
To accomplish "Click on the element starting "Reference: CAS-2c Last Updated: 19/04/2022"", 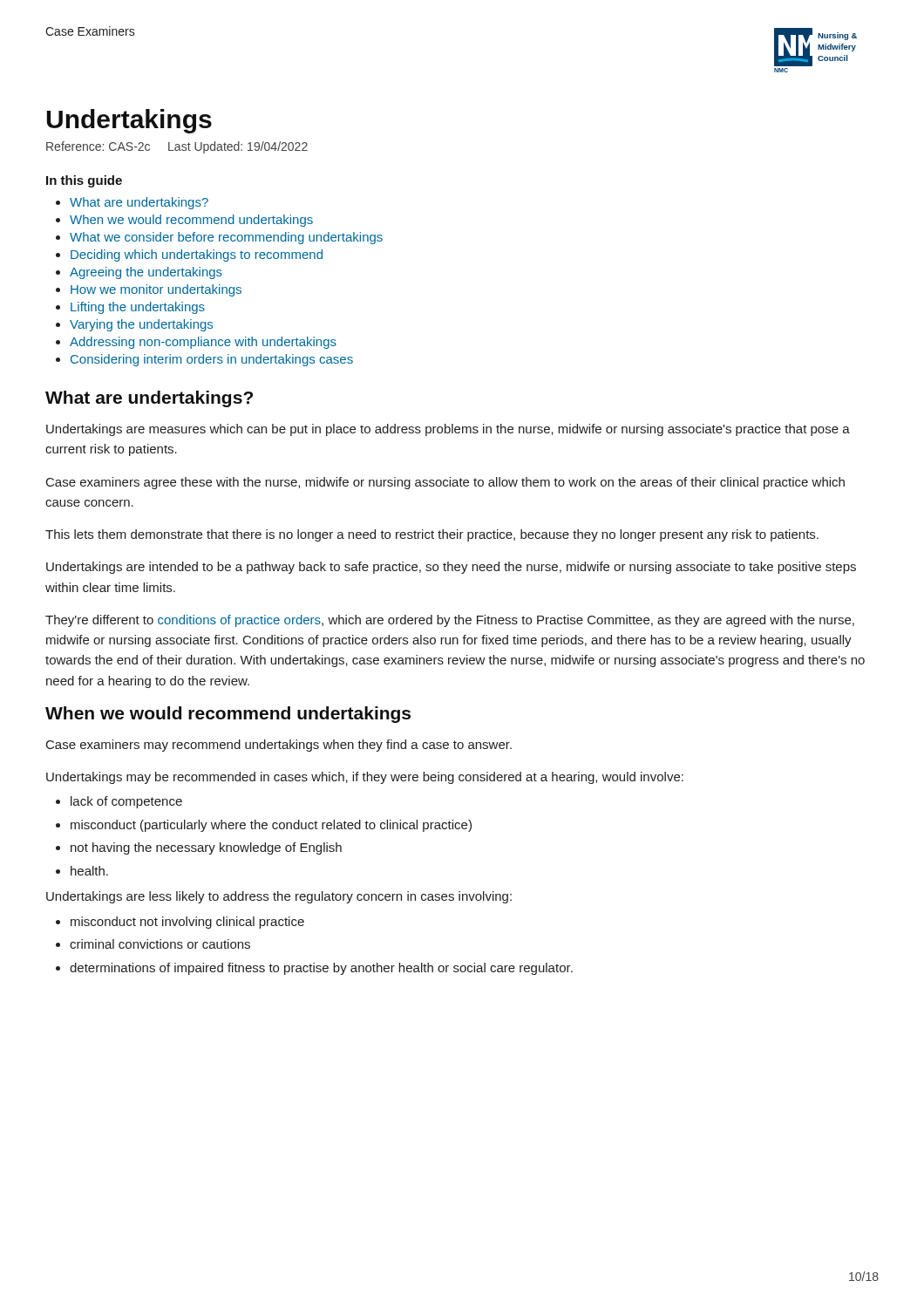I will click(x=177, y=147).
